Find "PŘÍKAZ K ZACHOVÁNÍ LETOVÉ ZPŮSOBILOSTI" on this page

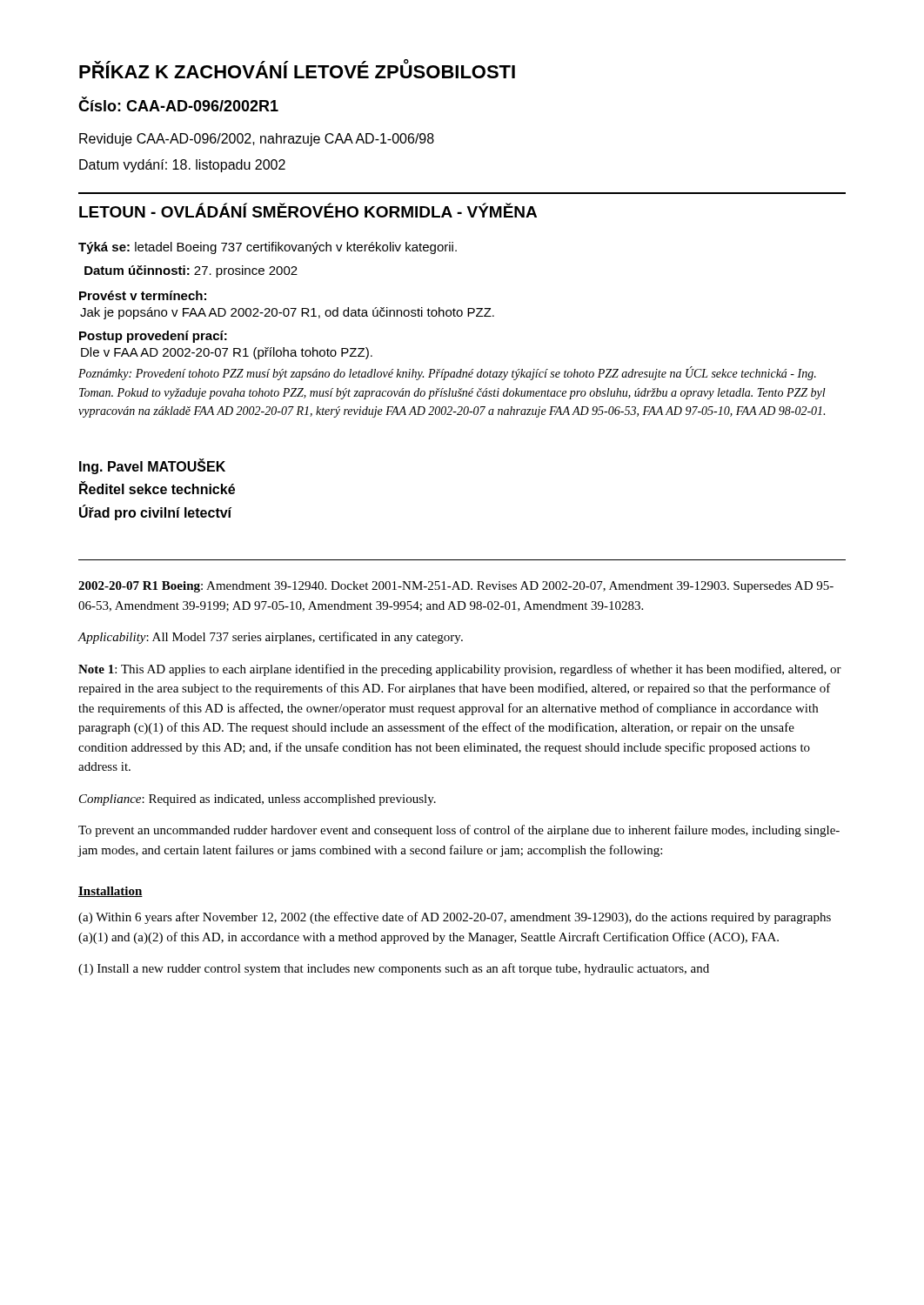(297, 72)
